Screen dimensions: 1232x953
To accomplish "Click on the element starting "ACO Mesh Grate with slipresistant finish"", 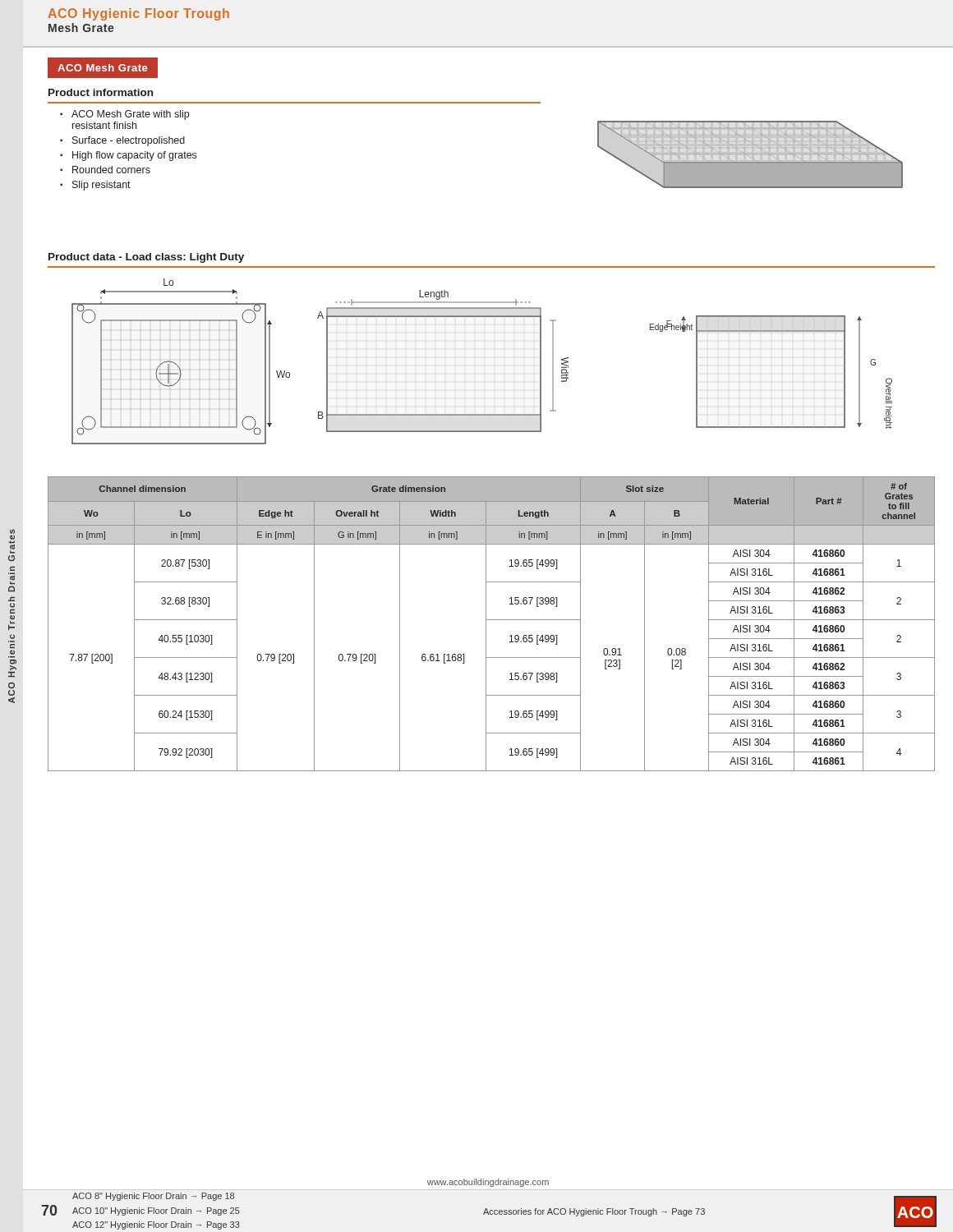I will 124,115.
